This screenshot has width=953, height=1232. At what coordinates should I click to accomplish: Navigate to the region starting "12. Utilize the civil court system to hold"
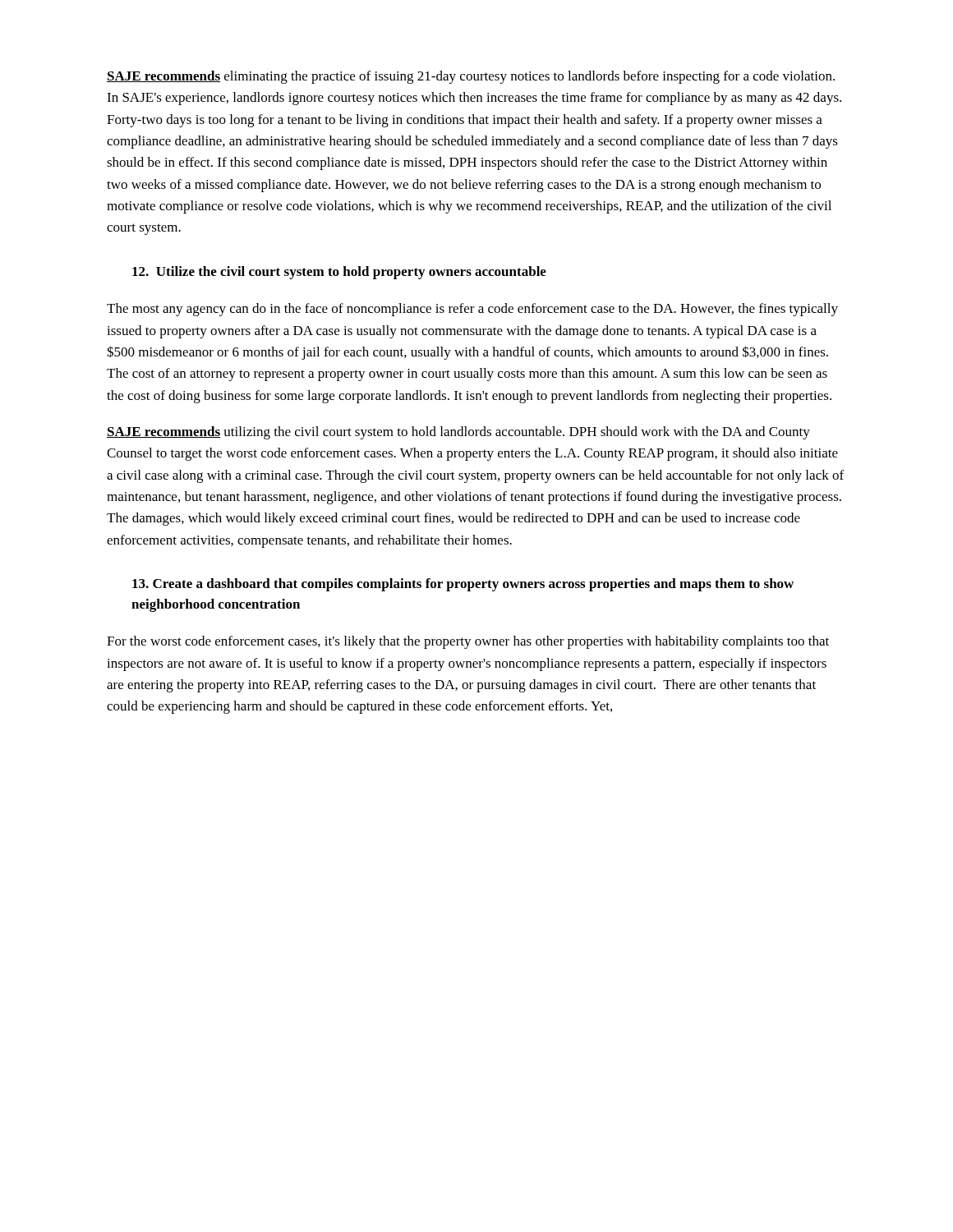point(476,272)
